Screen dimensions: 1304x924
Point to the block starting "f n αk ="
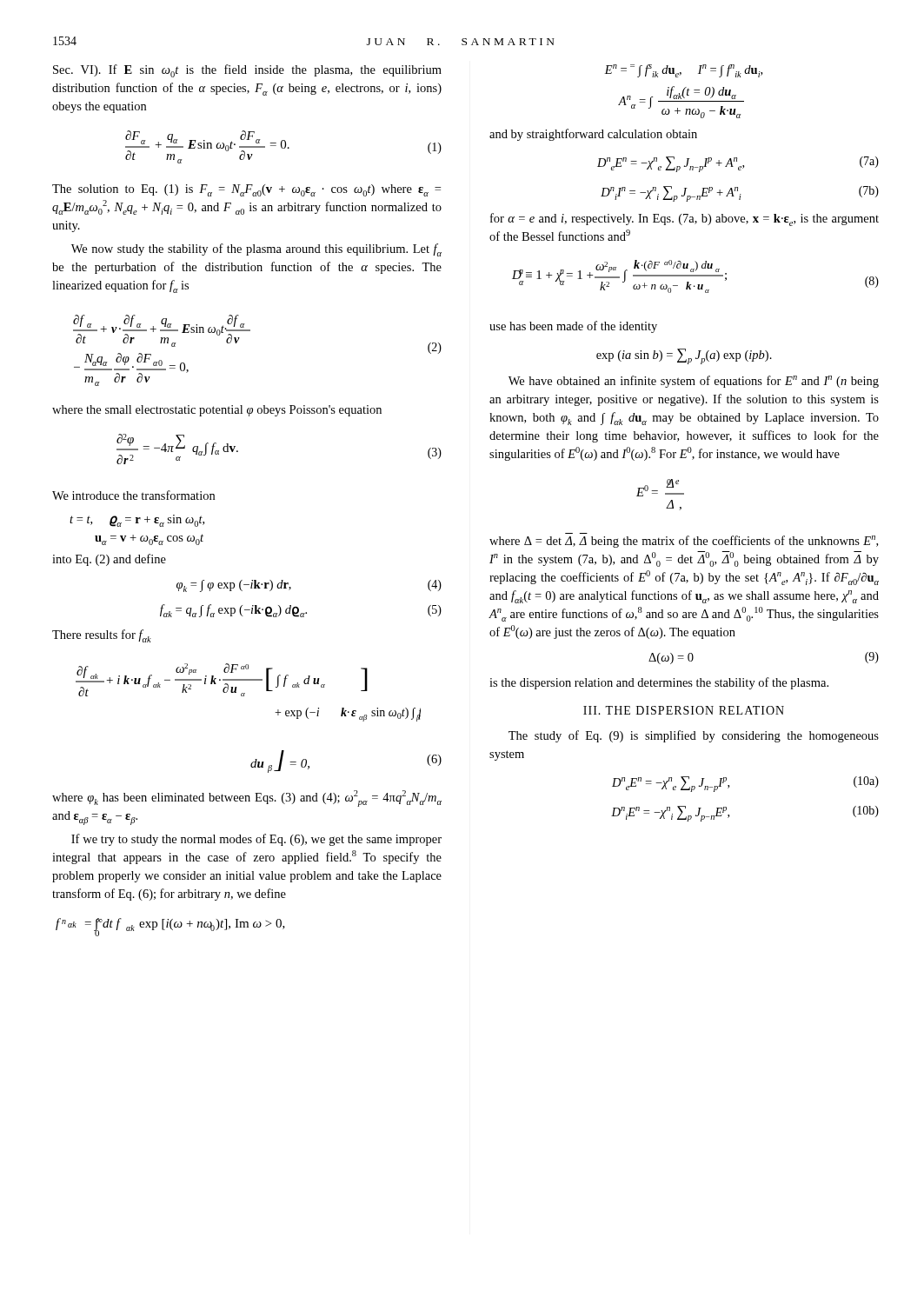click(x=226, y=933)
